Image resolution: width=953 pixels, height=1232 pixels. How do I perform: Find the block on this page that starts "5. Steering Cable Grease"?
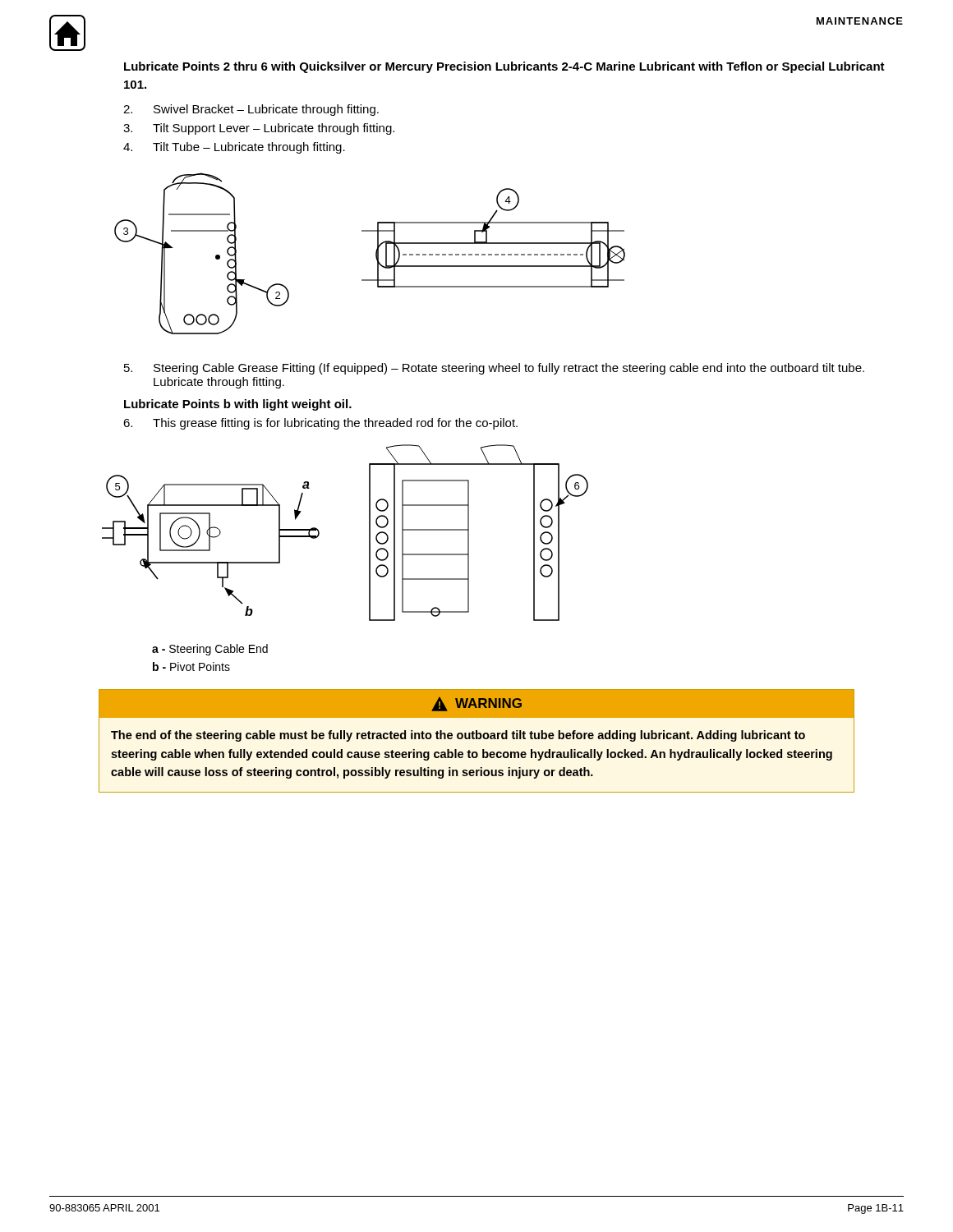coord(513,374)
